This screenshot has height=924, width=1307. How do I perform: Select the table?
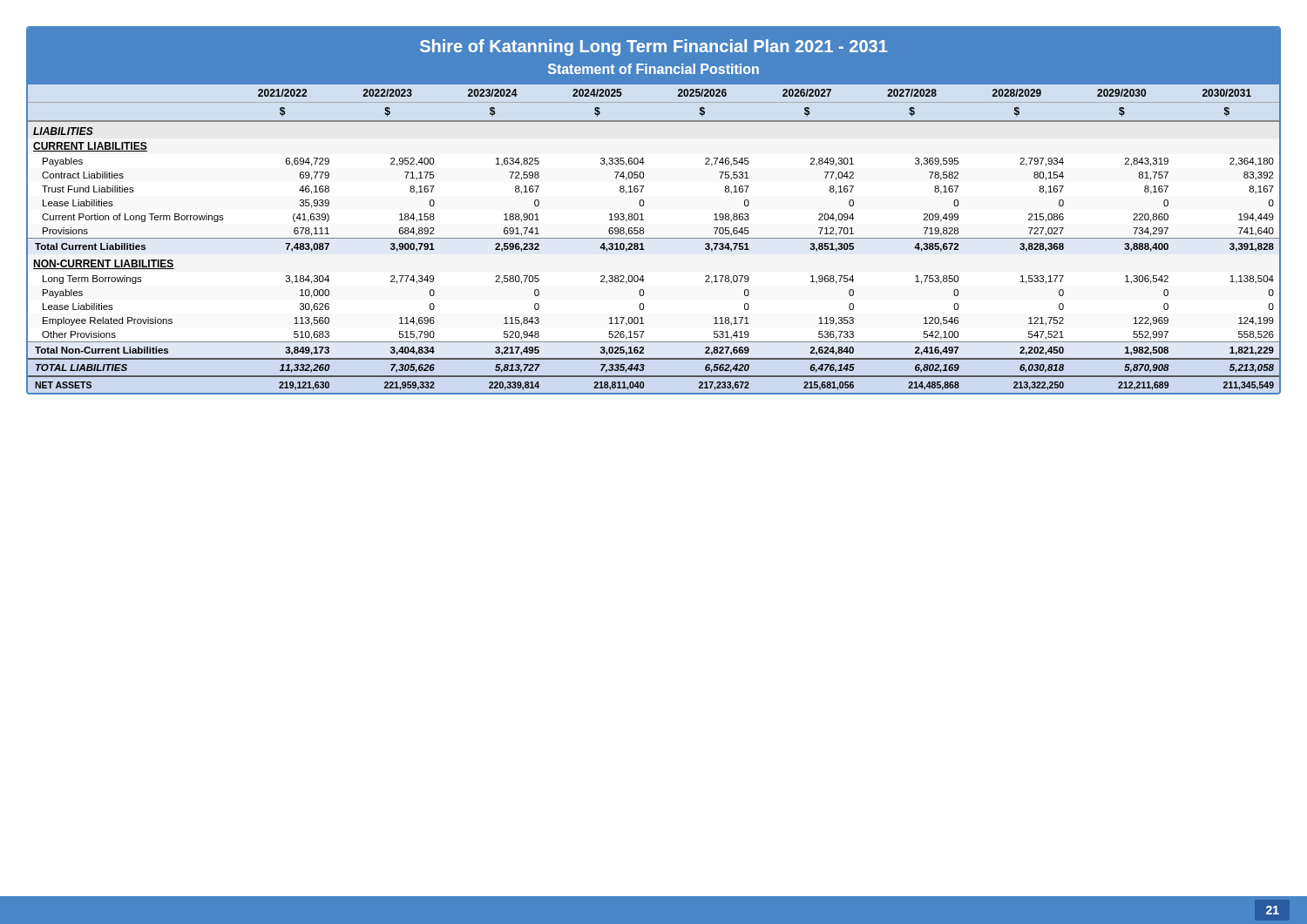click(654, 239)
